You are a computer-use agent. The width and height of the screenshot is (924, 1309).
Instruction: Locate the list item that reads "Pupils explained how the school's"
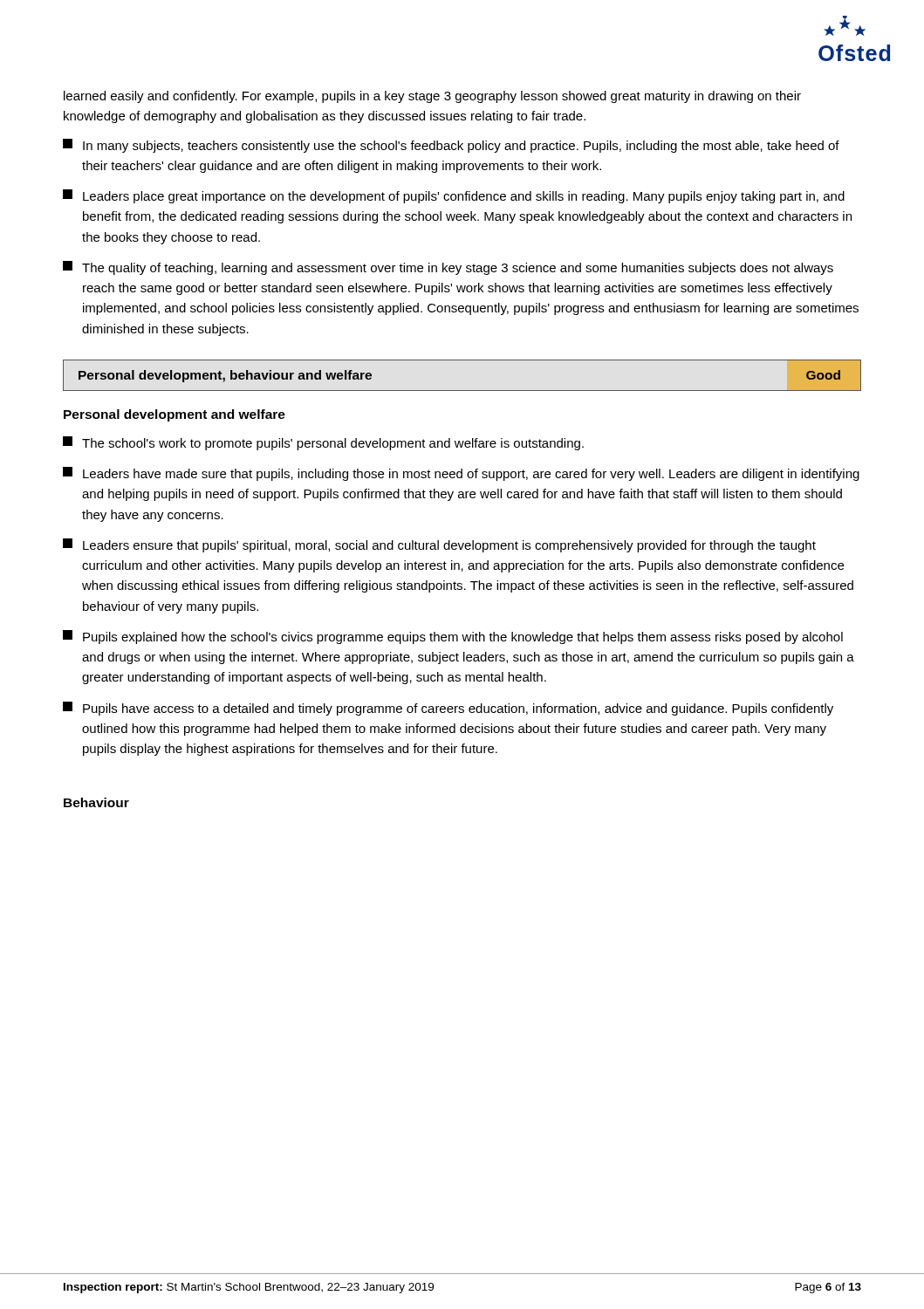point(462,657)
